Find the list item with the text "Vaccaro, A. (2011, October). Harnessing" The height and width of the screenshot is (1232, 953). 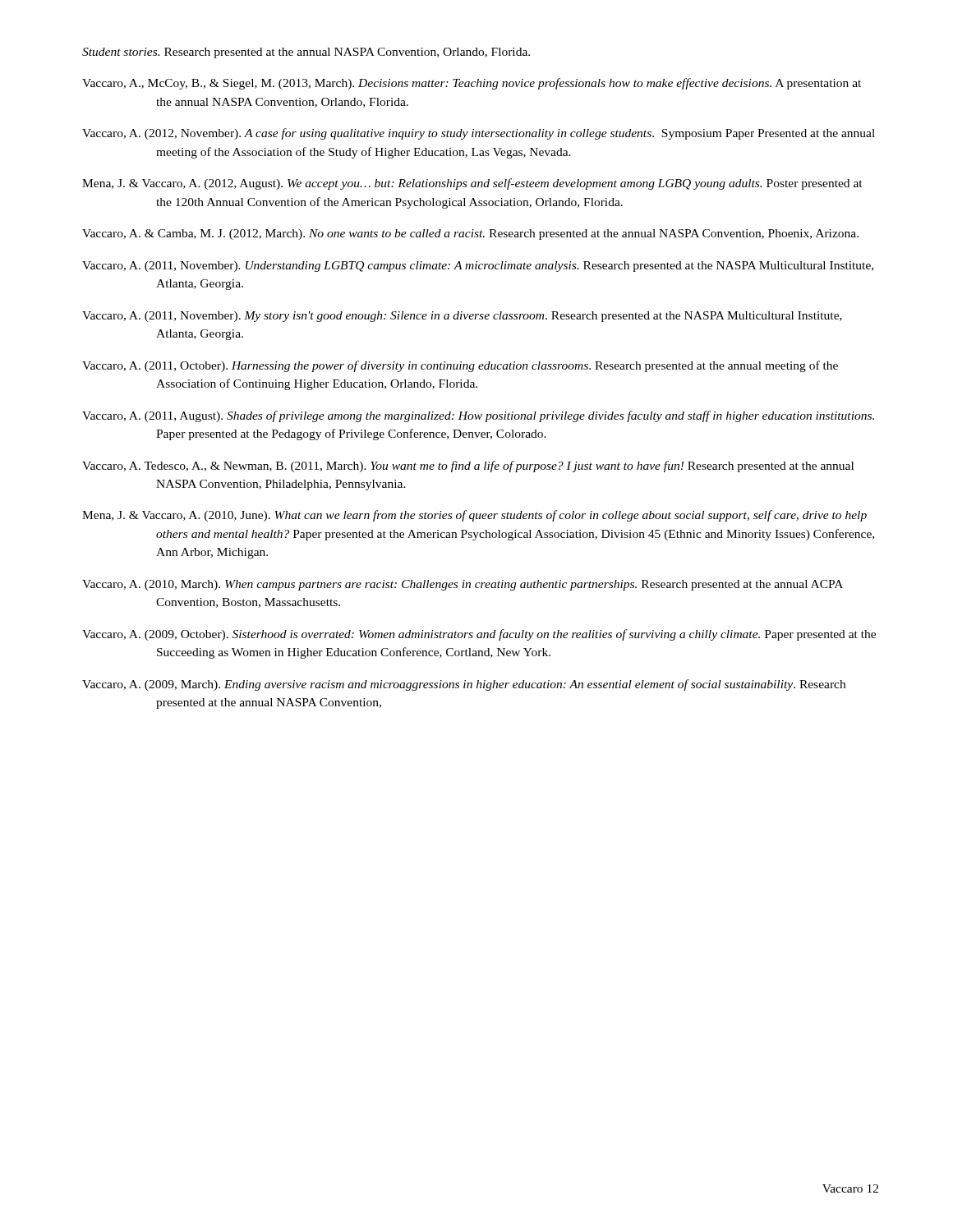coord(481,375)
